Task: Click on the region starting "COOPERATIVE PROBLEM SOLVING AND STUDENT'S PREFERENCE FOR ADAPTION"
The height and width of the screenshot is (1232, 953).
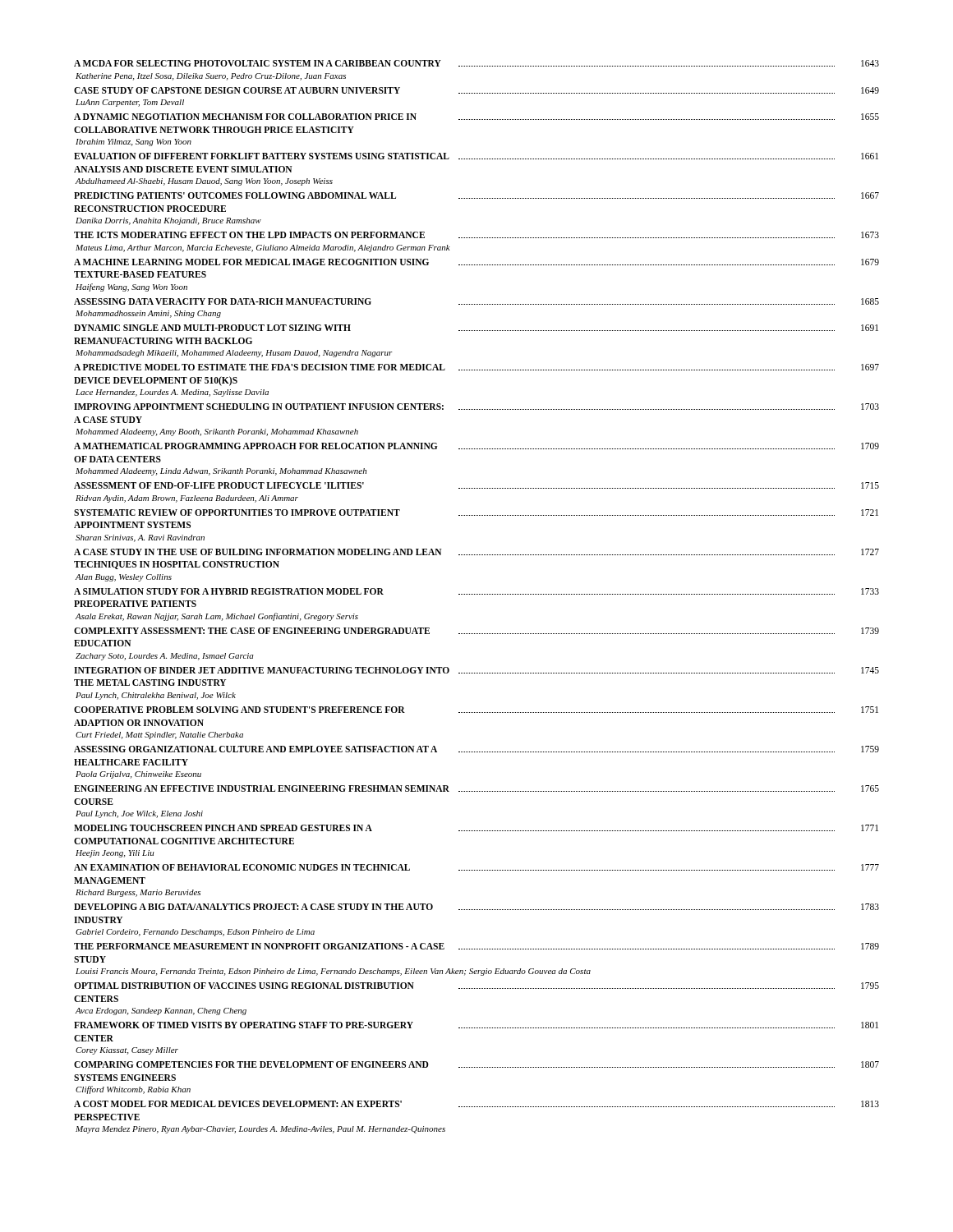Action: tap(476, 722)
